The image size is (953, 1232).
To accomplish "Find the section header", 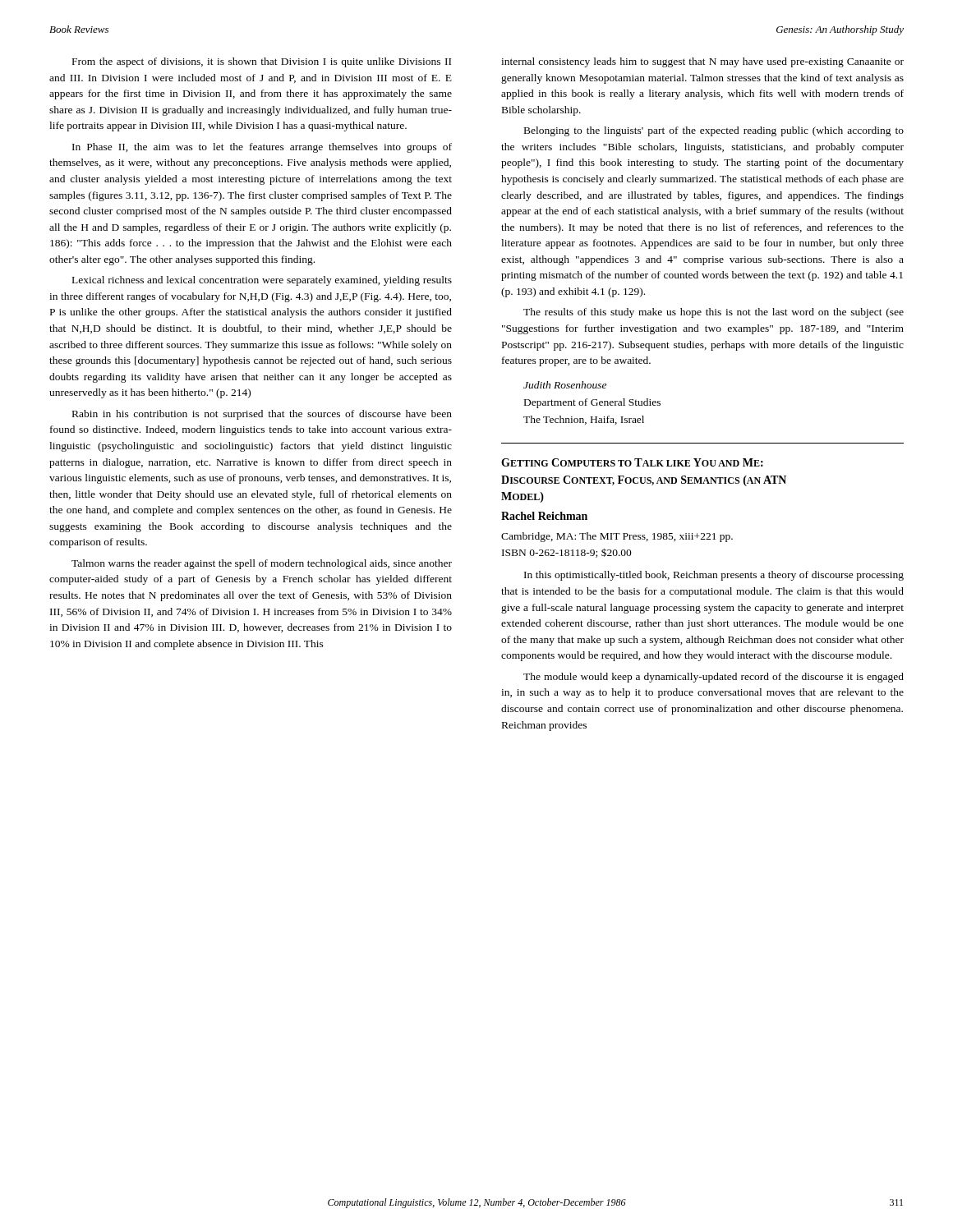I will tap(644, 480).
